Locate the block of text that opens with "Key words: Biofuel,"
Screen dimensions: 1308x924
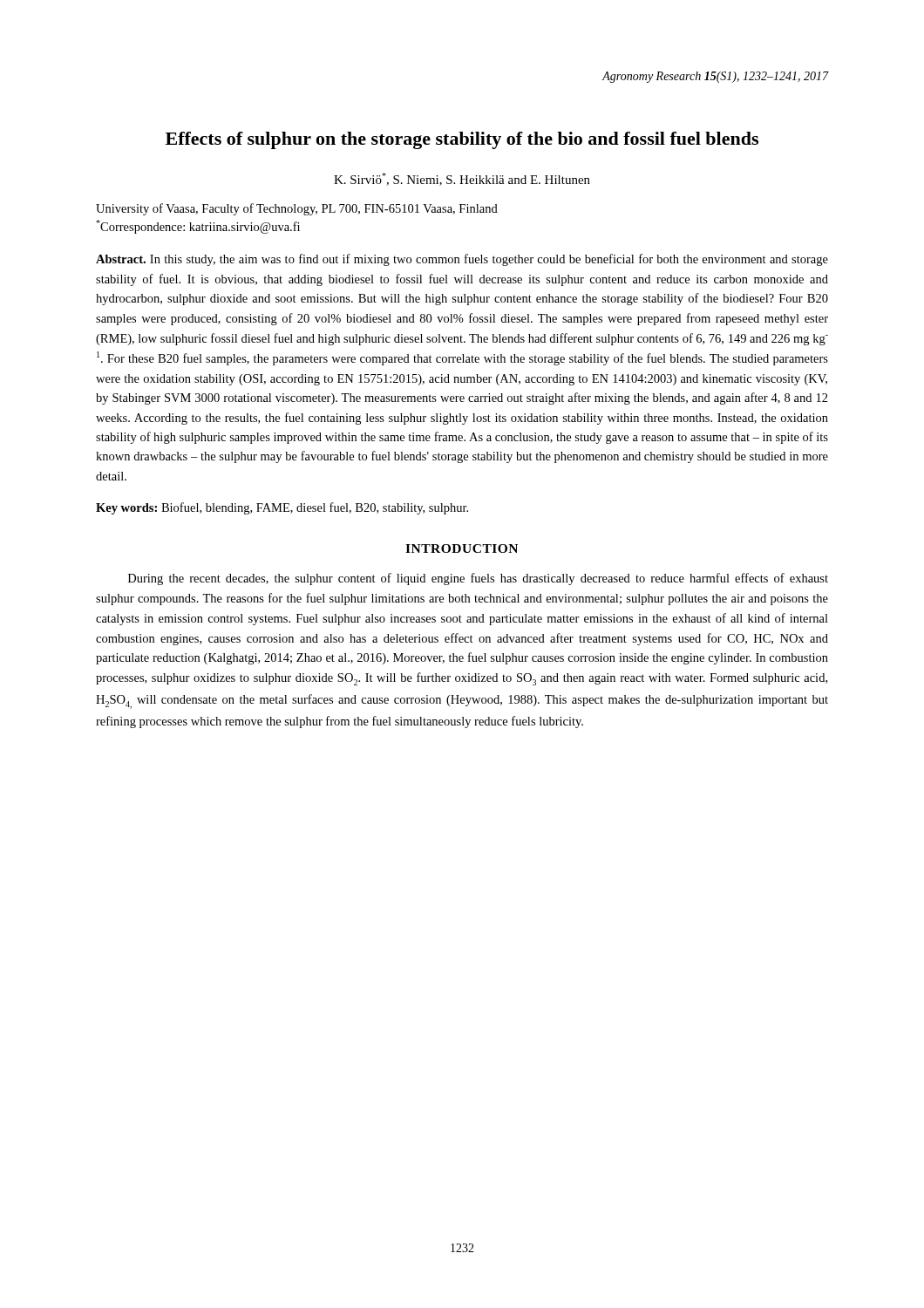[283, 508]
